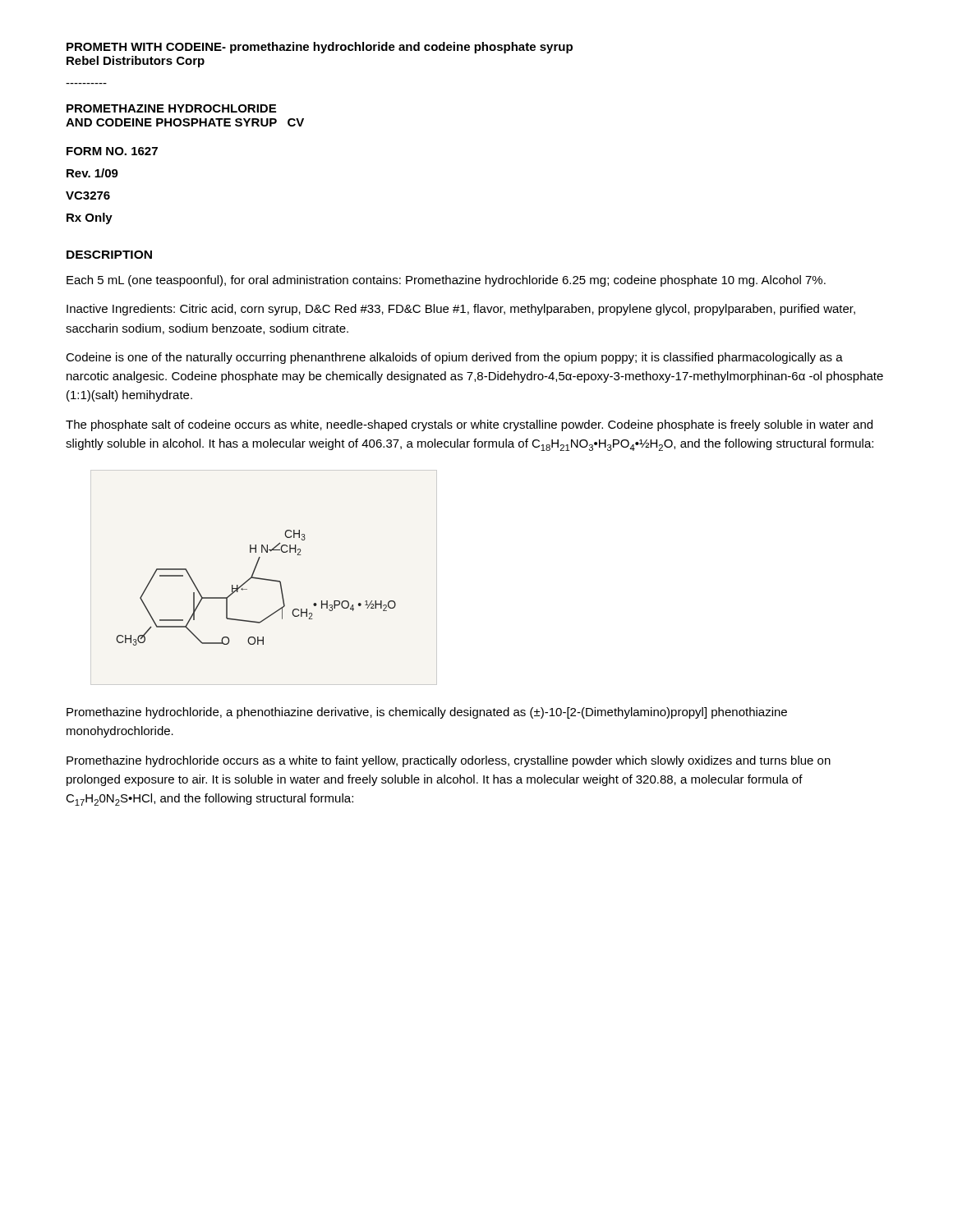Click on the illustration
Viewport: 953px width, 1232px height.
coord(489,579)
